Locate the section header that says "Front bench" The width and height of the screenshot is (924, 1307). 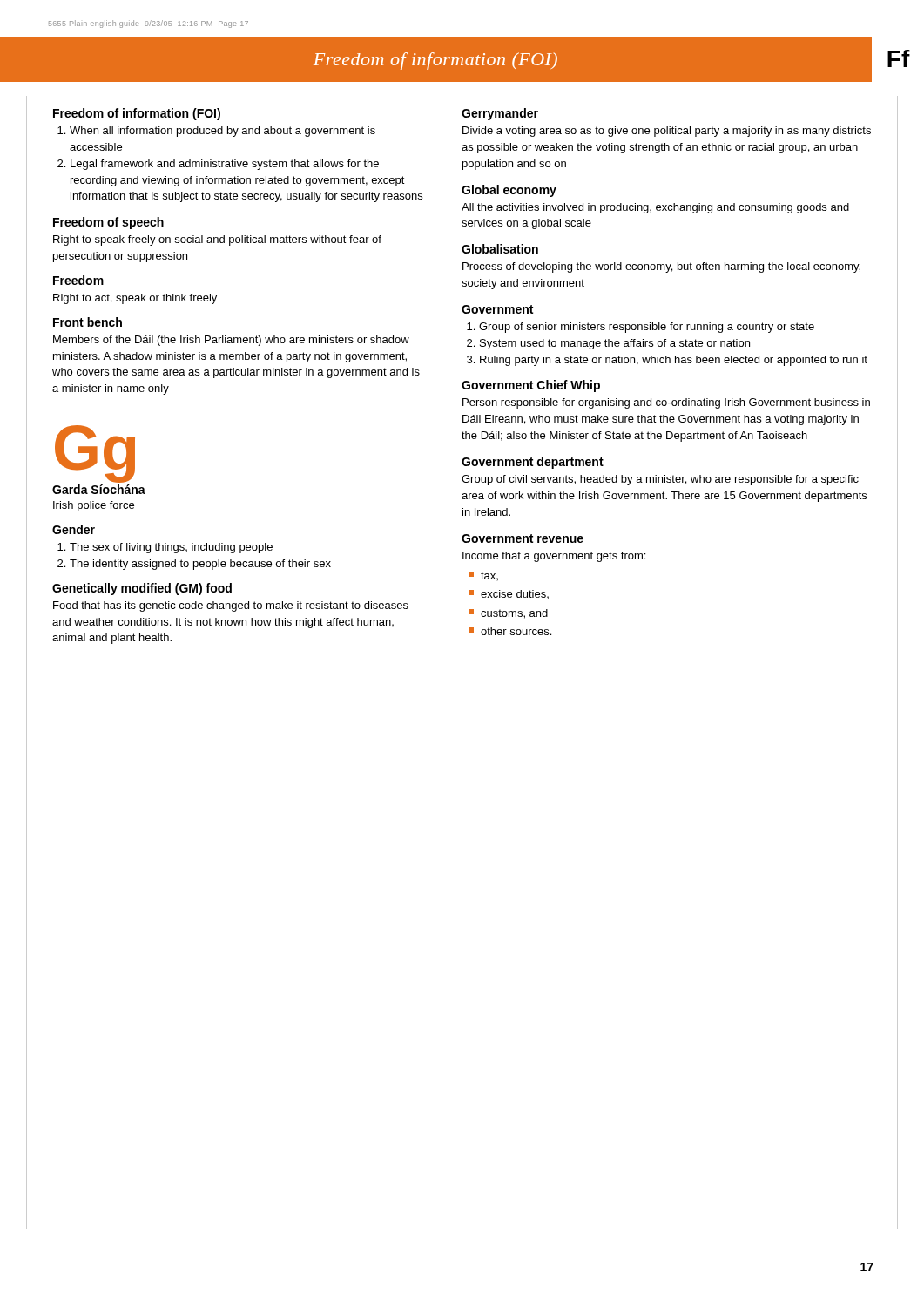tap(88, 322)
